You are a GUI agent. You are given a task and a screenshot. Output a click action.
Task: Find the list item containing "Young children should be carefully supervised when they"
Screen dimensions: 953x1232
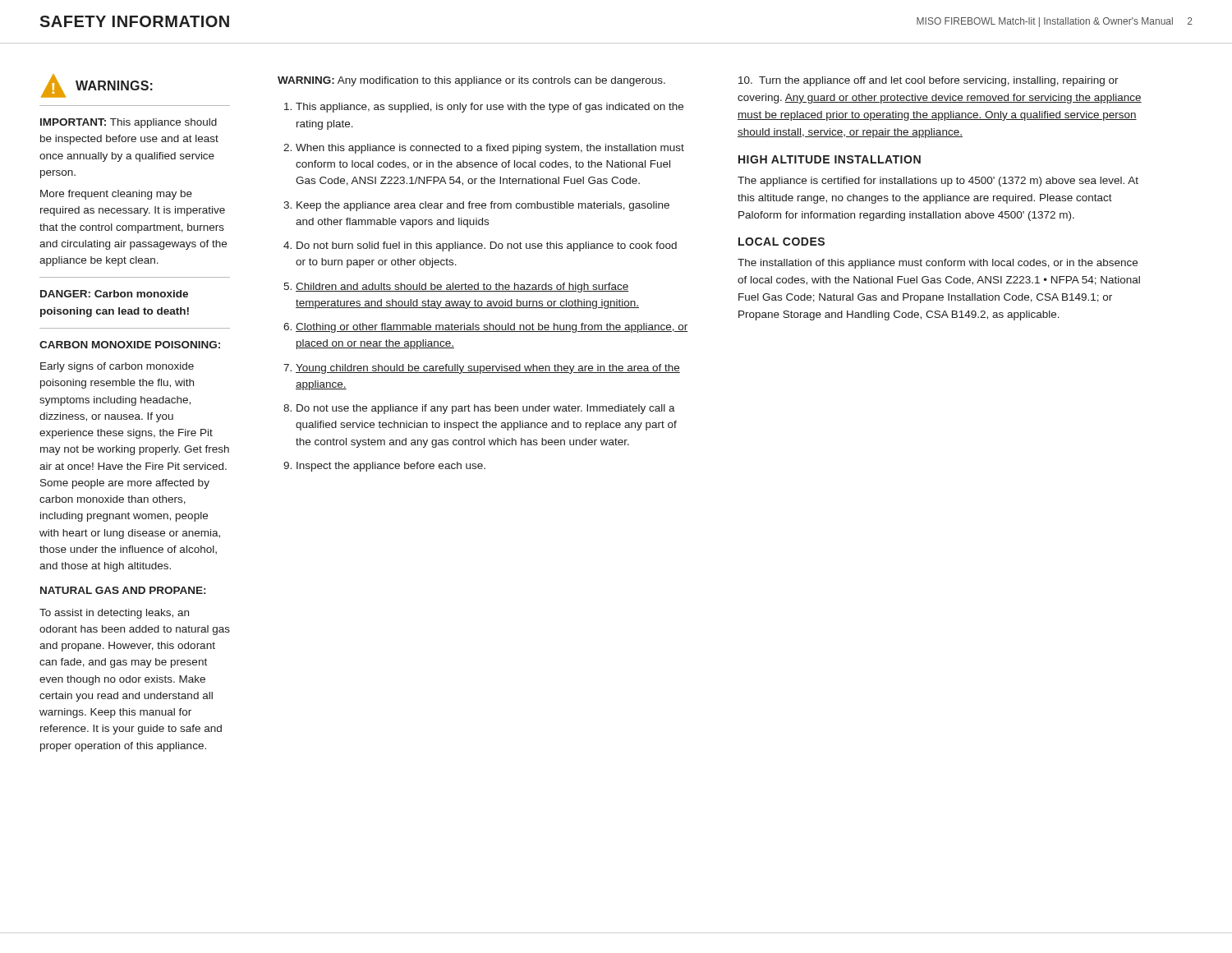(x=488, y=376)
